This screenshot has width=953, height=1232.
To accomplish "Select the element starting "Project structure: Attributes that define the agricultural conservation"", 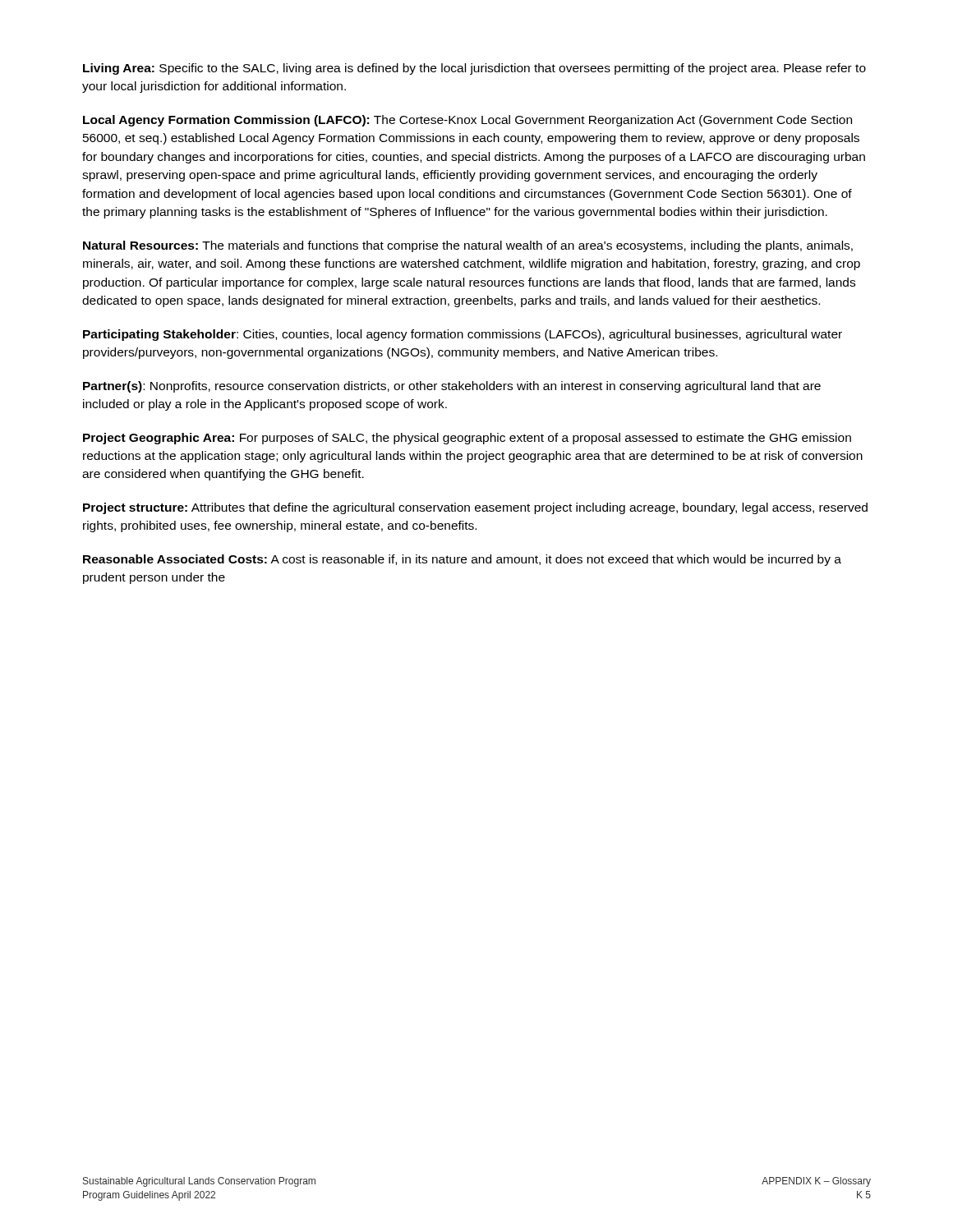I will [475, 516].
